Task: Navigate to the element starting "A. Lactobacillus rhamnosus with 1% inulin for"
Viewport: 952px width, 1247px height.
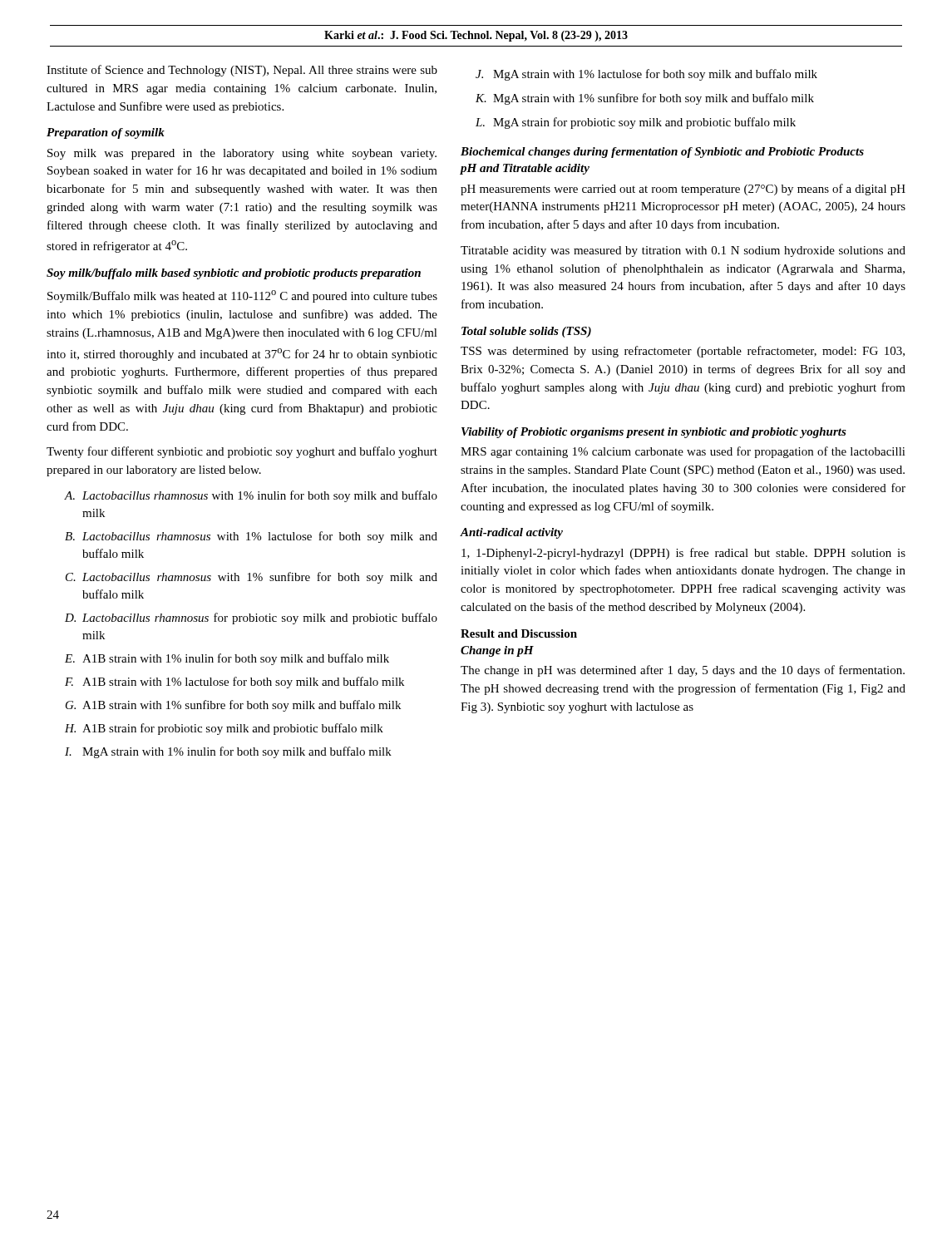Action: pyautogui.click(x=251, y=504)
